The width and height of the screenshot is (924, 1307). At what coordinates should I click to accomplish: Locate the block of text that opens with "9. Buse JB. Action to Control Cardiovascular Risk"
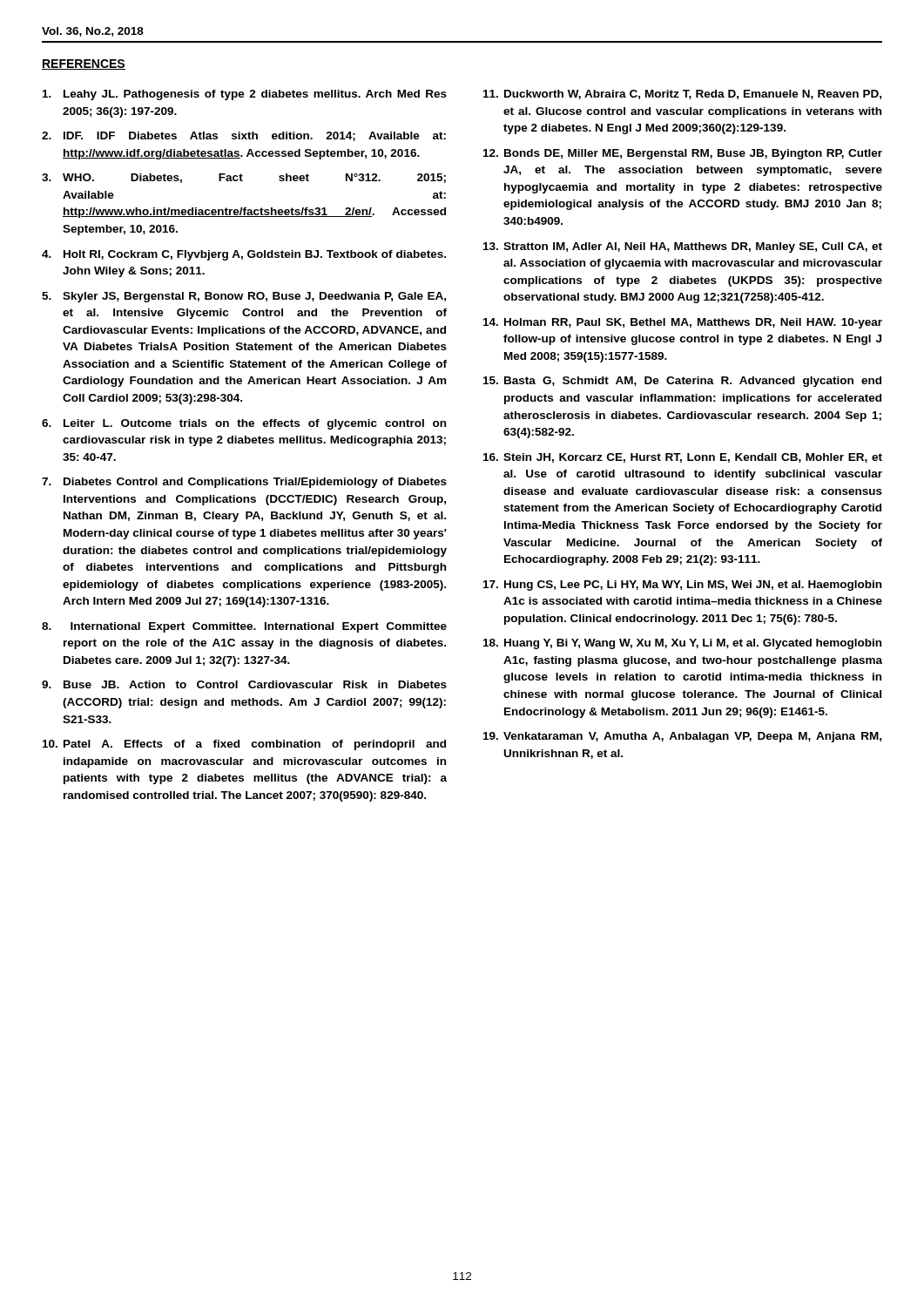[244, 702]
